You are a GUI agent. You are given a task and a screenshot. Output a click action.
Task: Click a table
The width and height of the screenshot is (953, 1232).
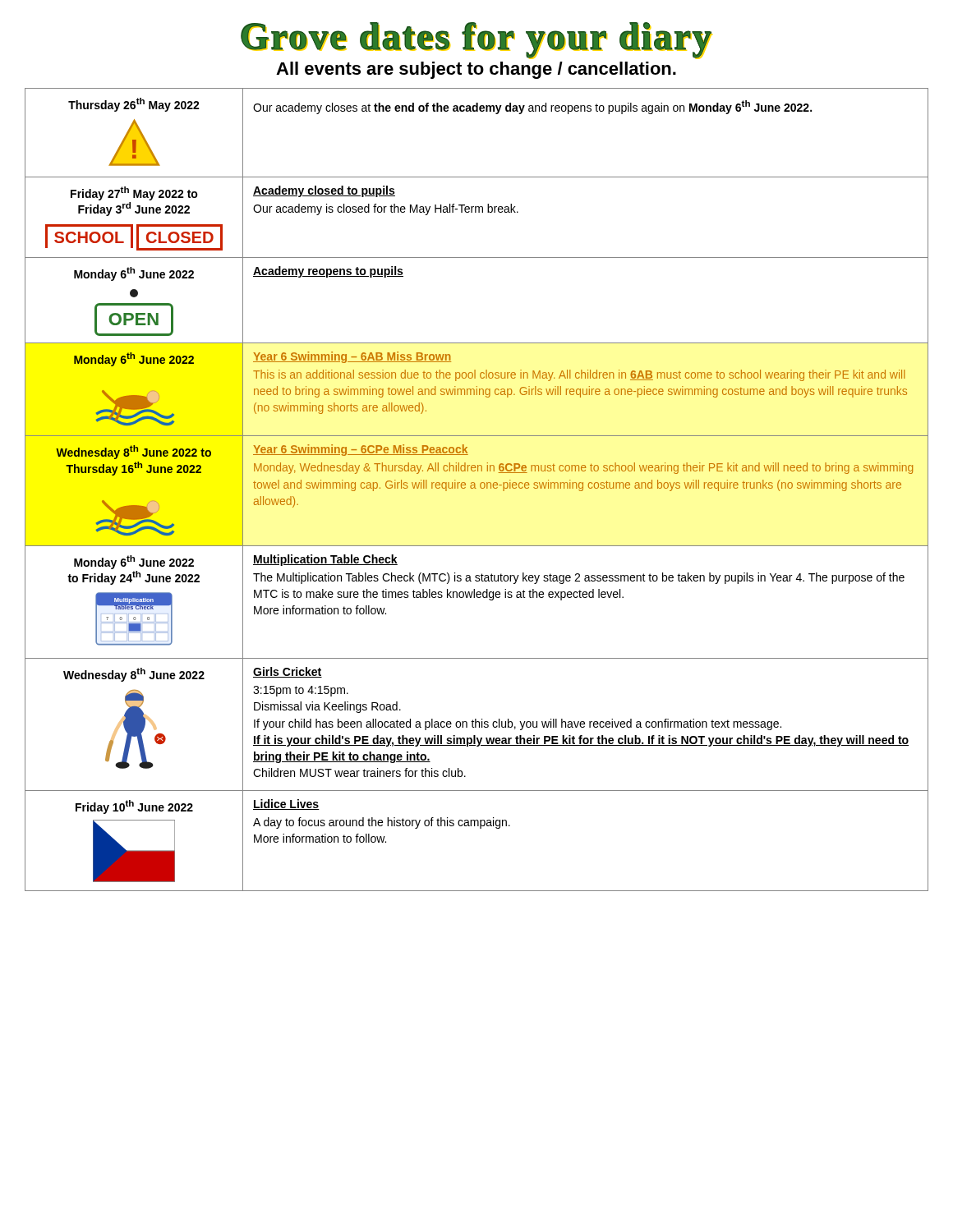tap(476, 490)
